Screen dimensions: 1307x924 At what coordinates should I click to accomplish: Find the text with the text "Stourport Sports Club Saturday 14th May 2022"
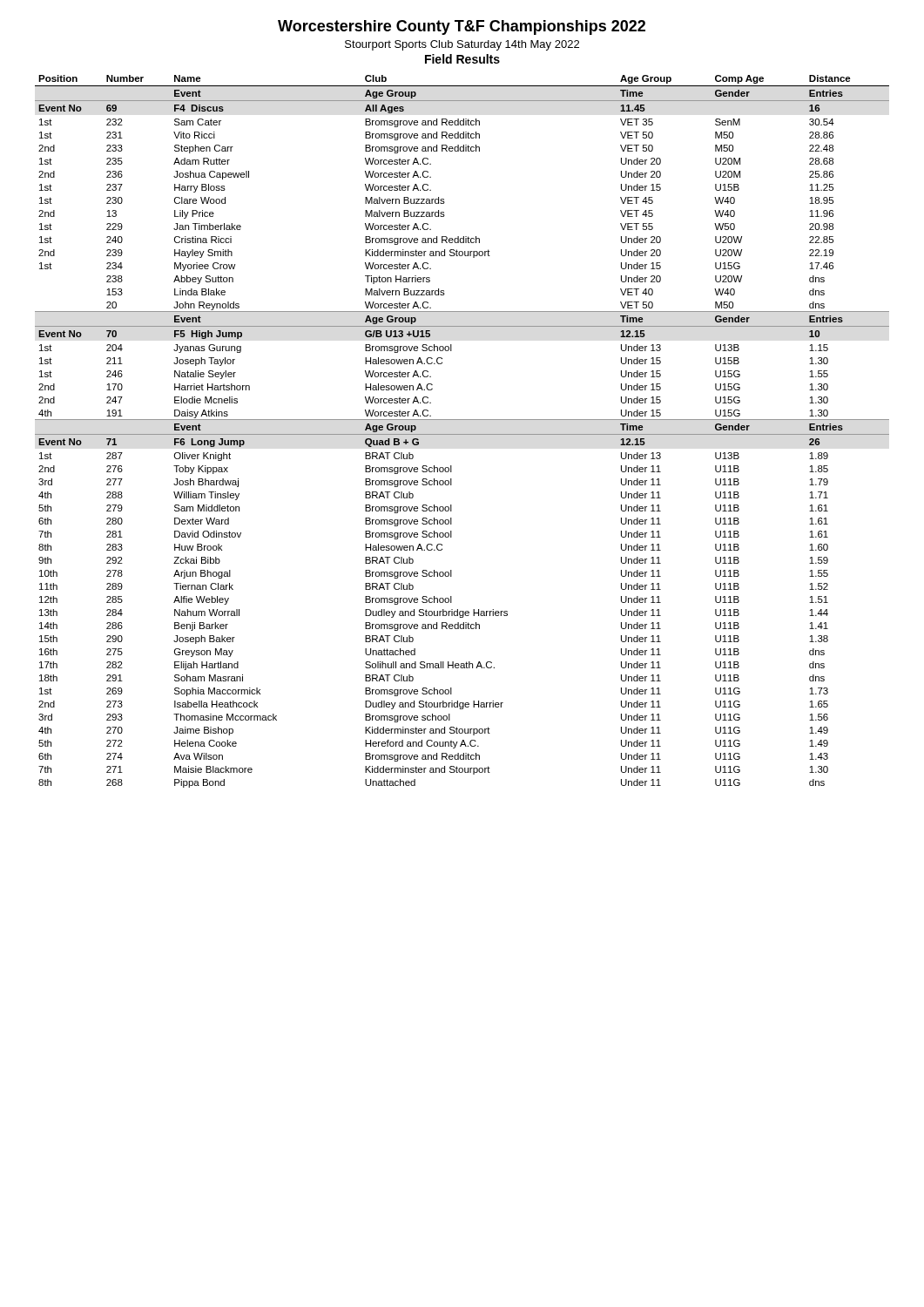point(462,44)
